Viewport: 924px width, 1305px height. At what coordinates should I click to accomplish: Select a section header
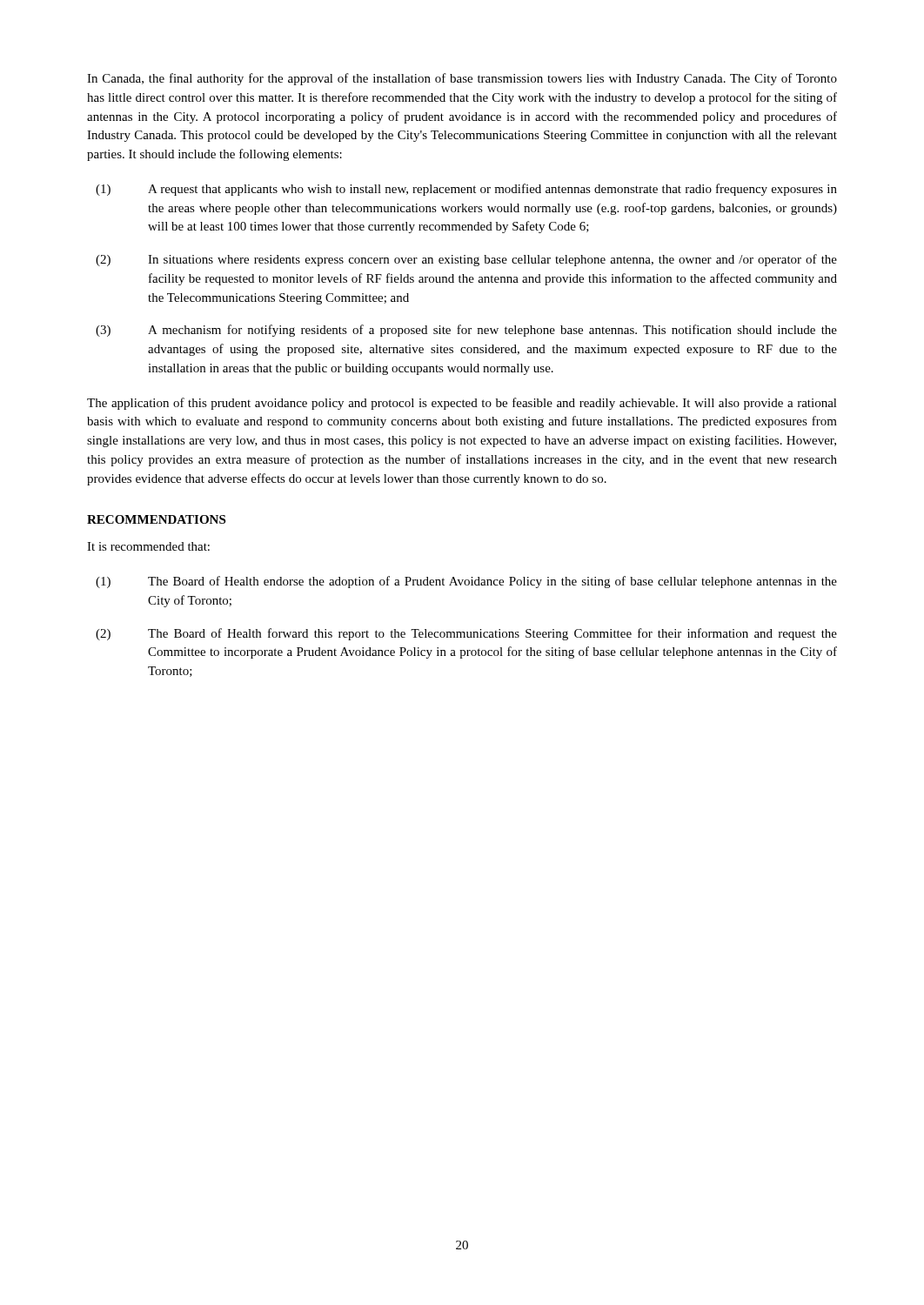point(157,520)
